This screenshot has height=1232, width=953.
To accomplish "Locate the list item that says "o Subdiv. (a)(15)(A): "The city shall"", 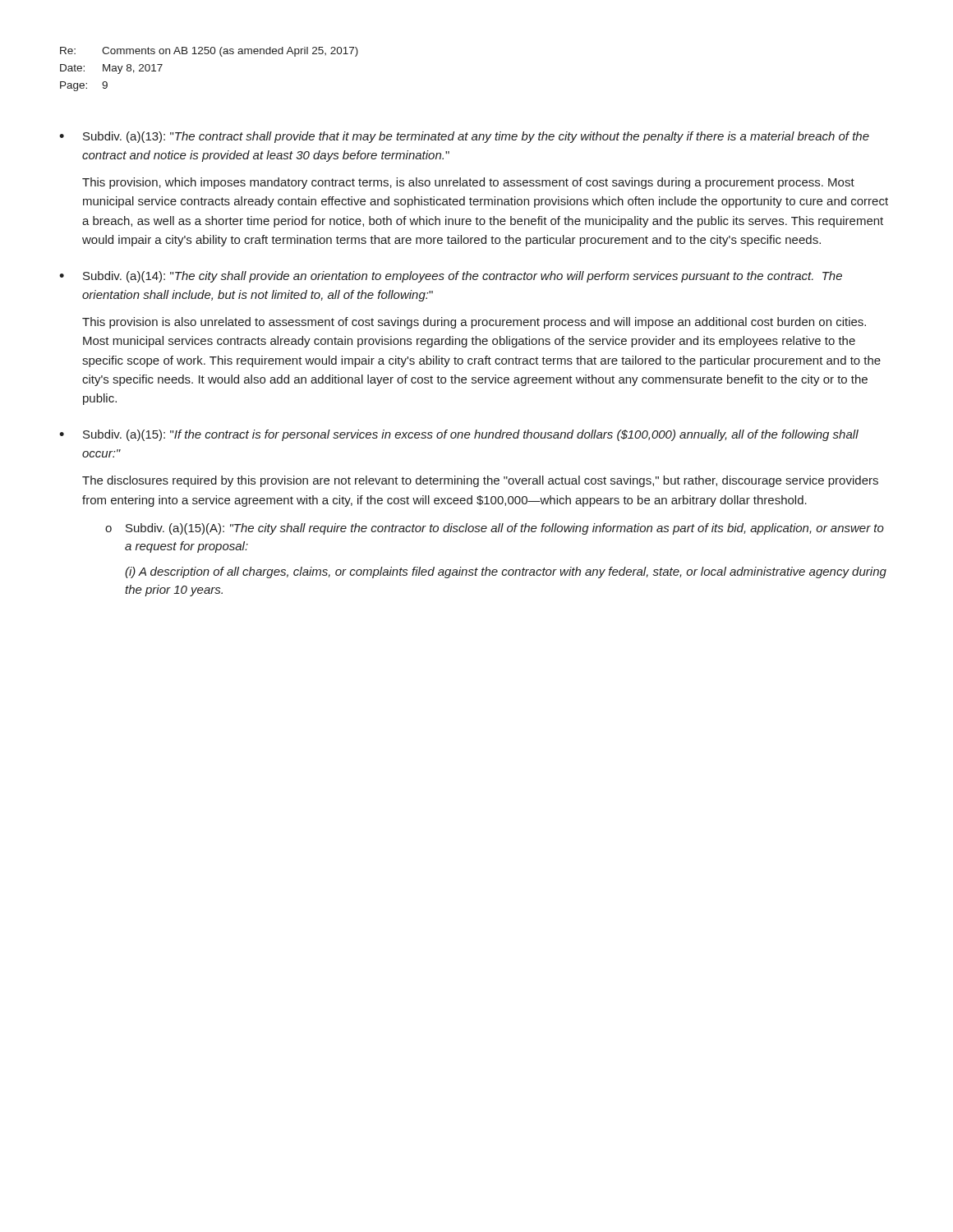I will 499,537.
